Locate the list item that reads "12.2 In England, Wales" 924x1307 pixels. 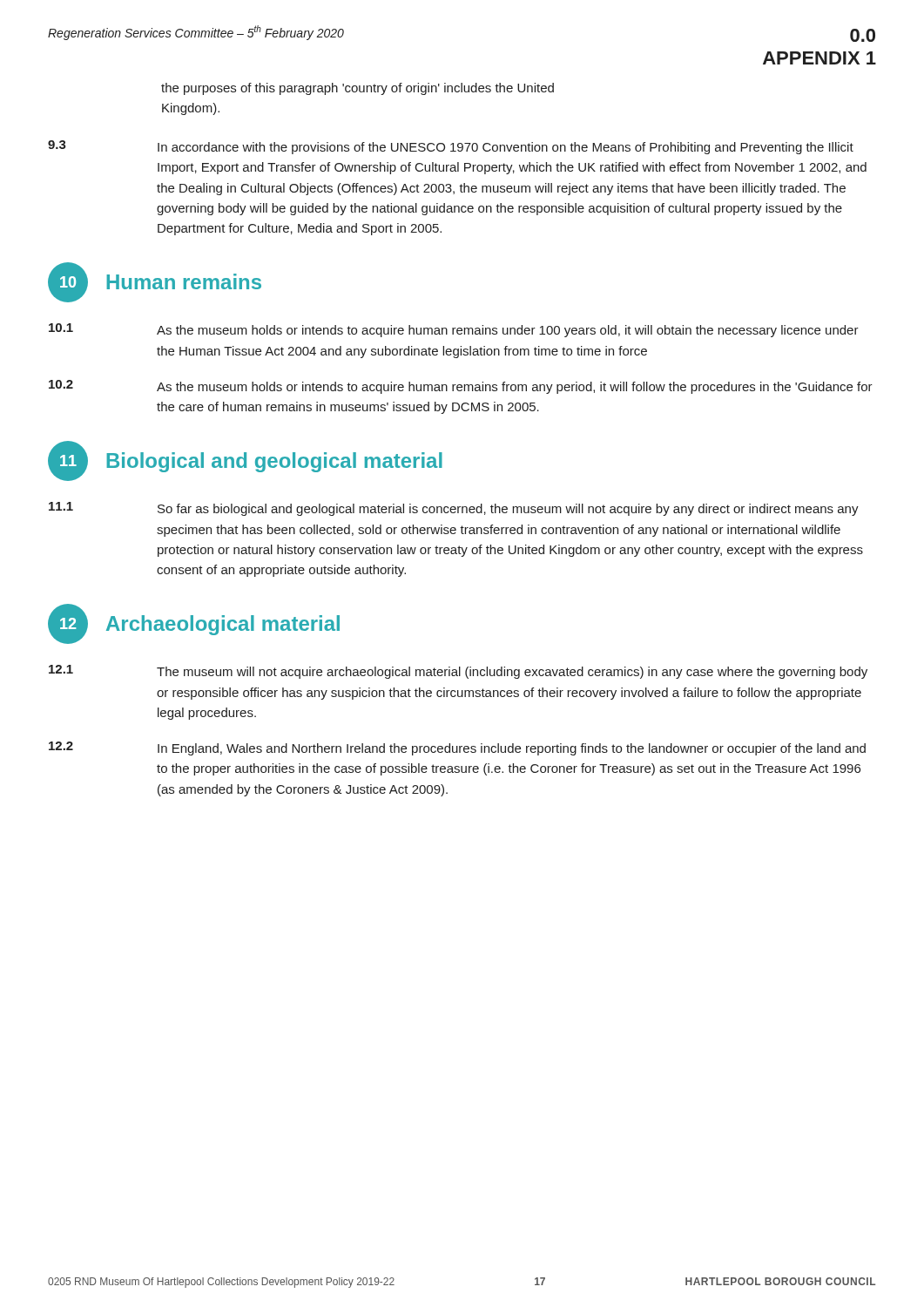tap(462, 768)
